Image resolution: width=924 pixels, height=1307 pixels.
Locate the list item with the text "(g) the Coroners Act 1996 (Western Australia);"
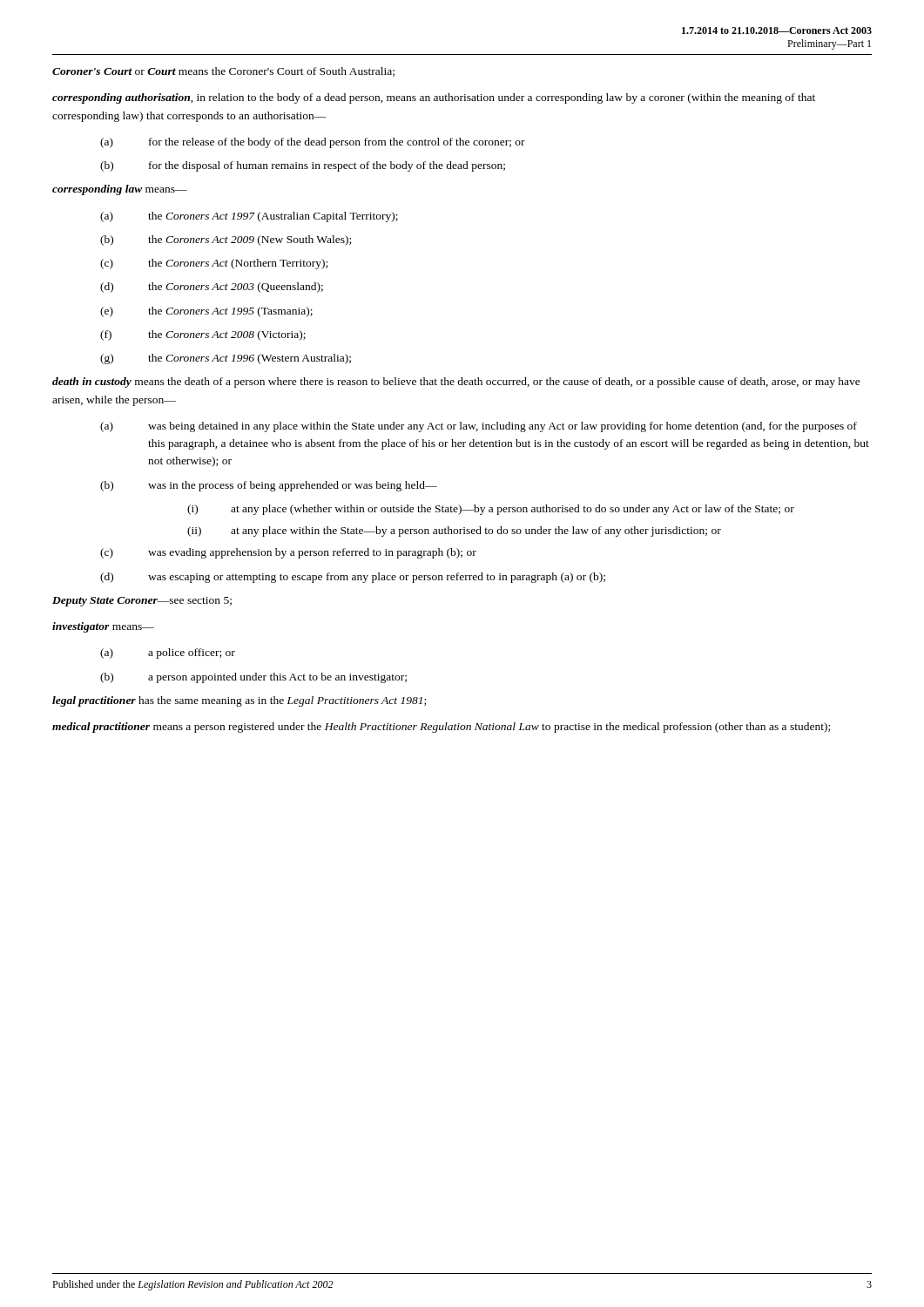(226, 359)
